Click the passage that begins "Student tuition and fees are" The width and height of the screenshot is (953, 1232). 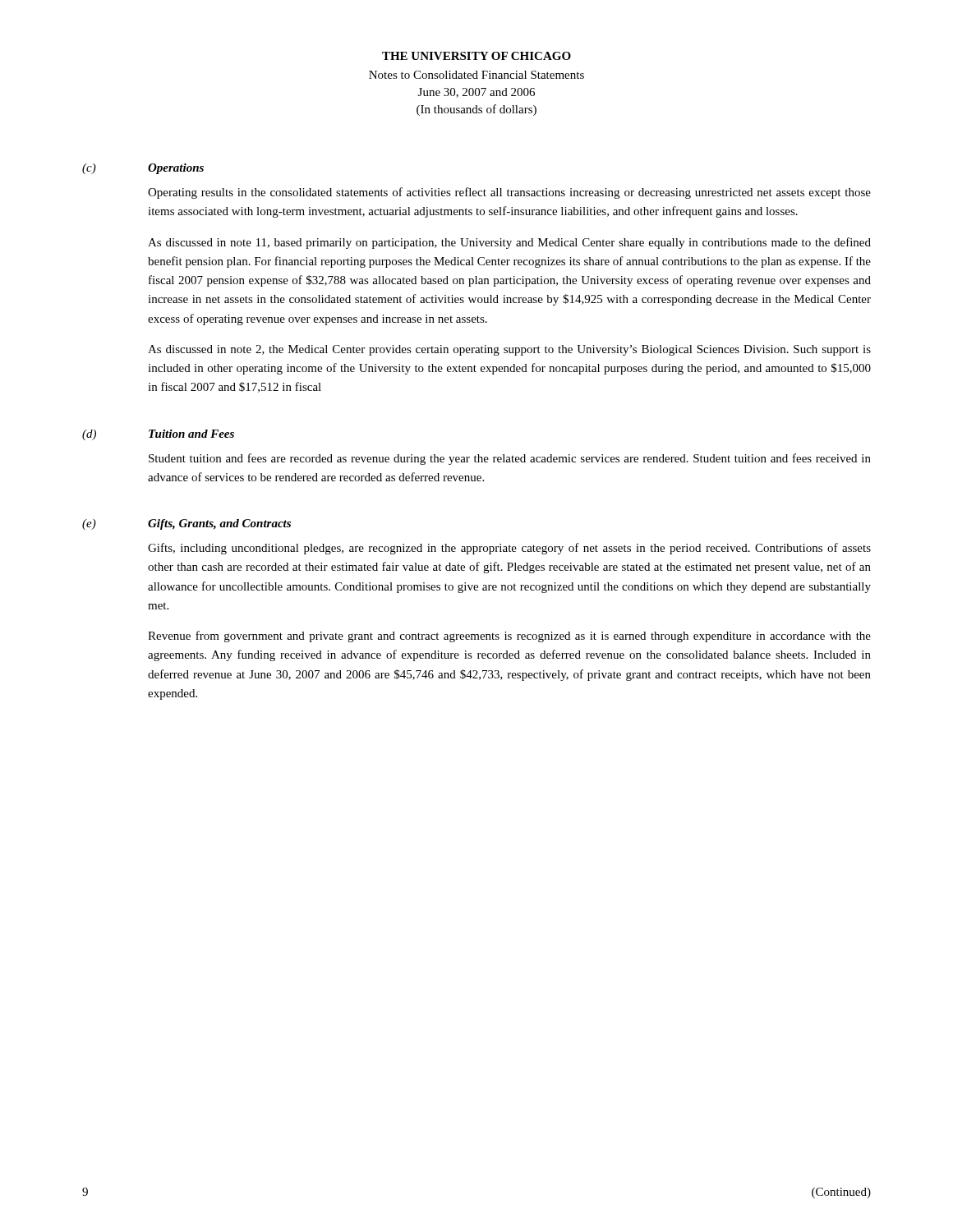pos(509,467)
